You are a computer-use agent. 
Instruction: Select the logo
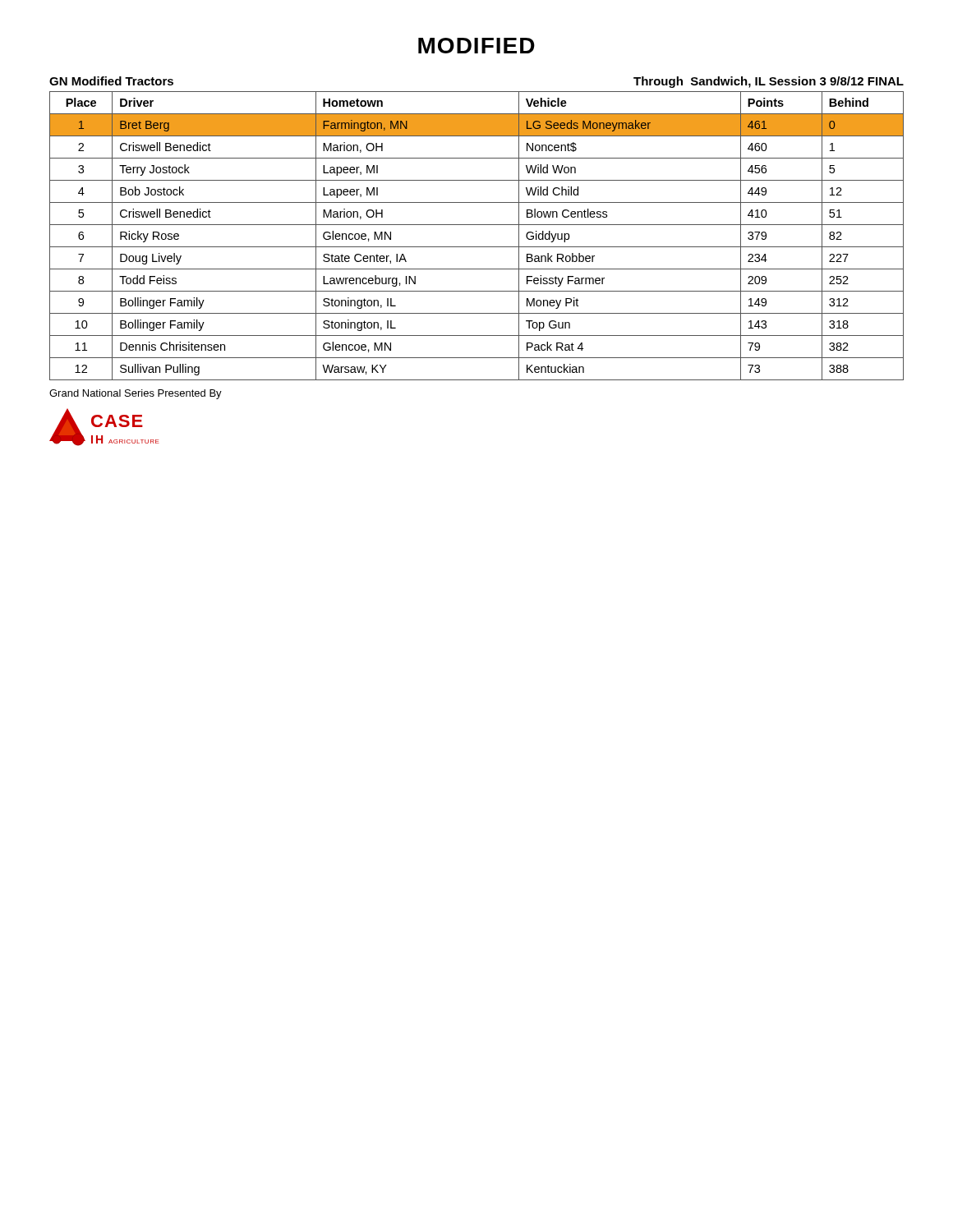click(476, 428)
